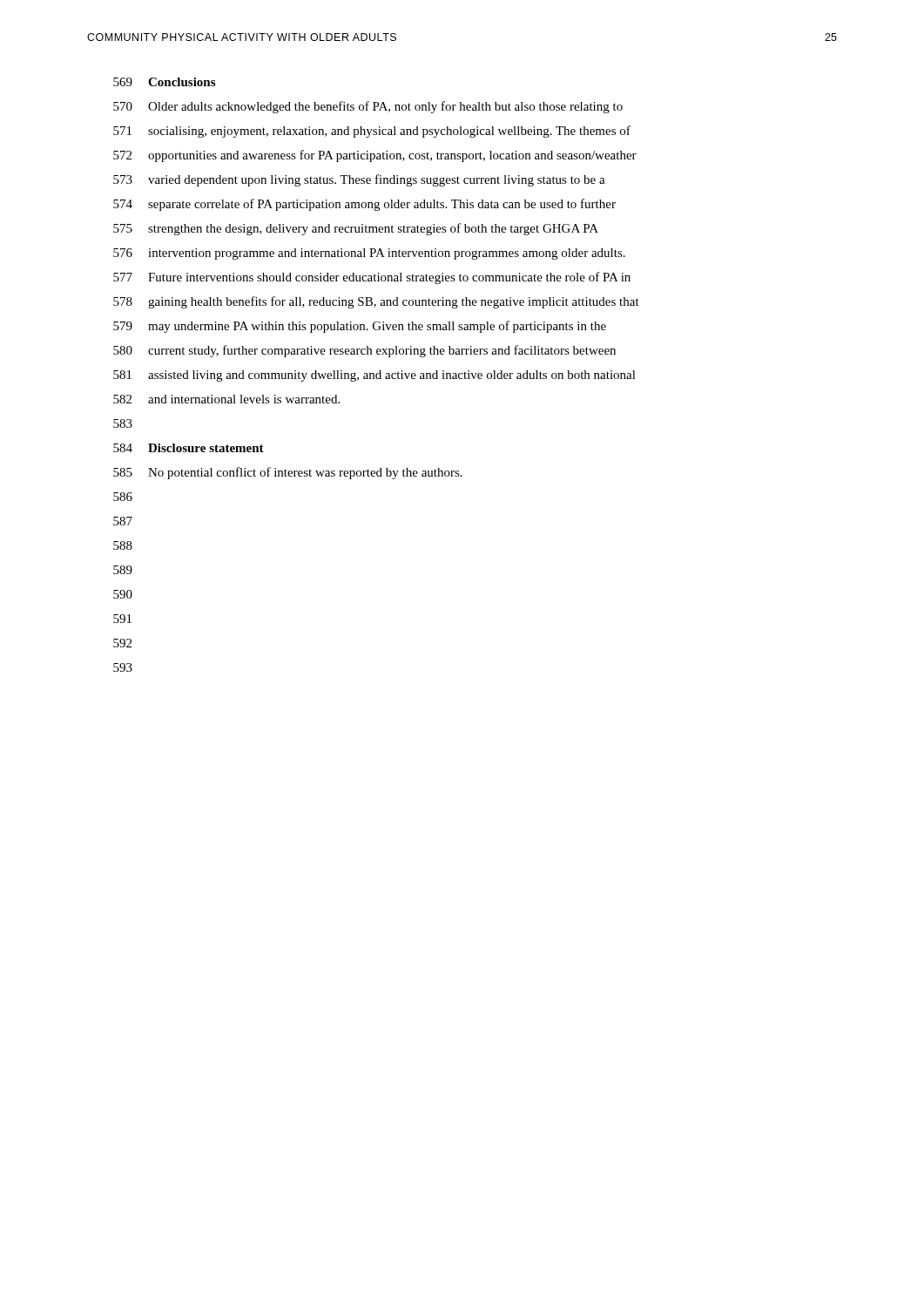Find the section header with the text "584 Disclosure statement"
The image size is (924, 1307).
[x=189, y=448]
